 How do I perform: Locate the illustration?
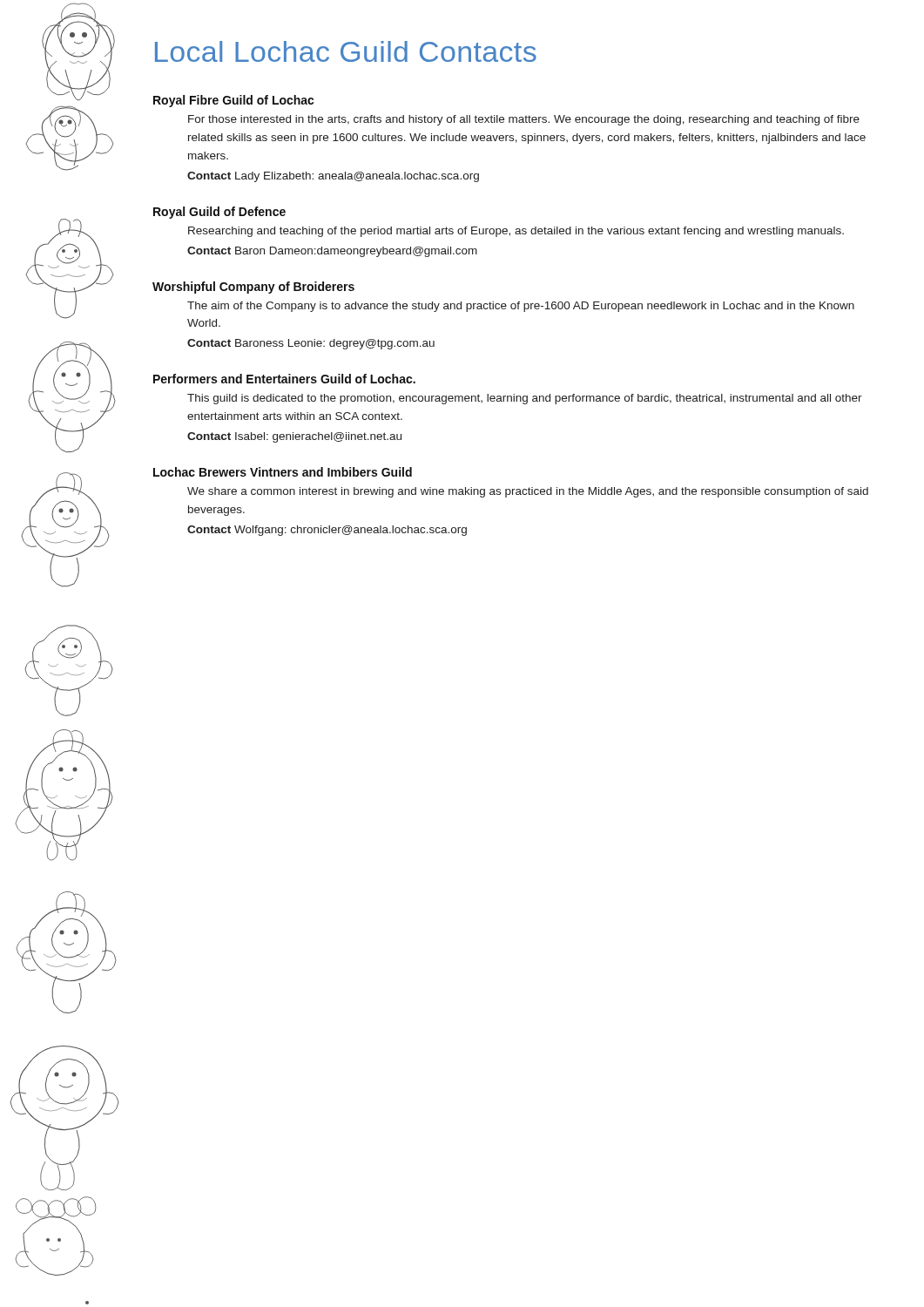pyautogui.click(x=67, y=654)
